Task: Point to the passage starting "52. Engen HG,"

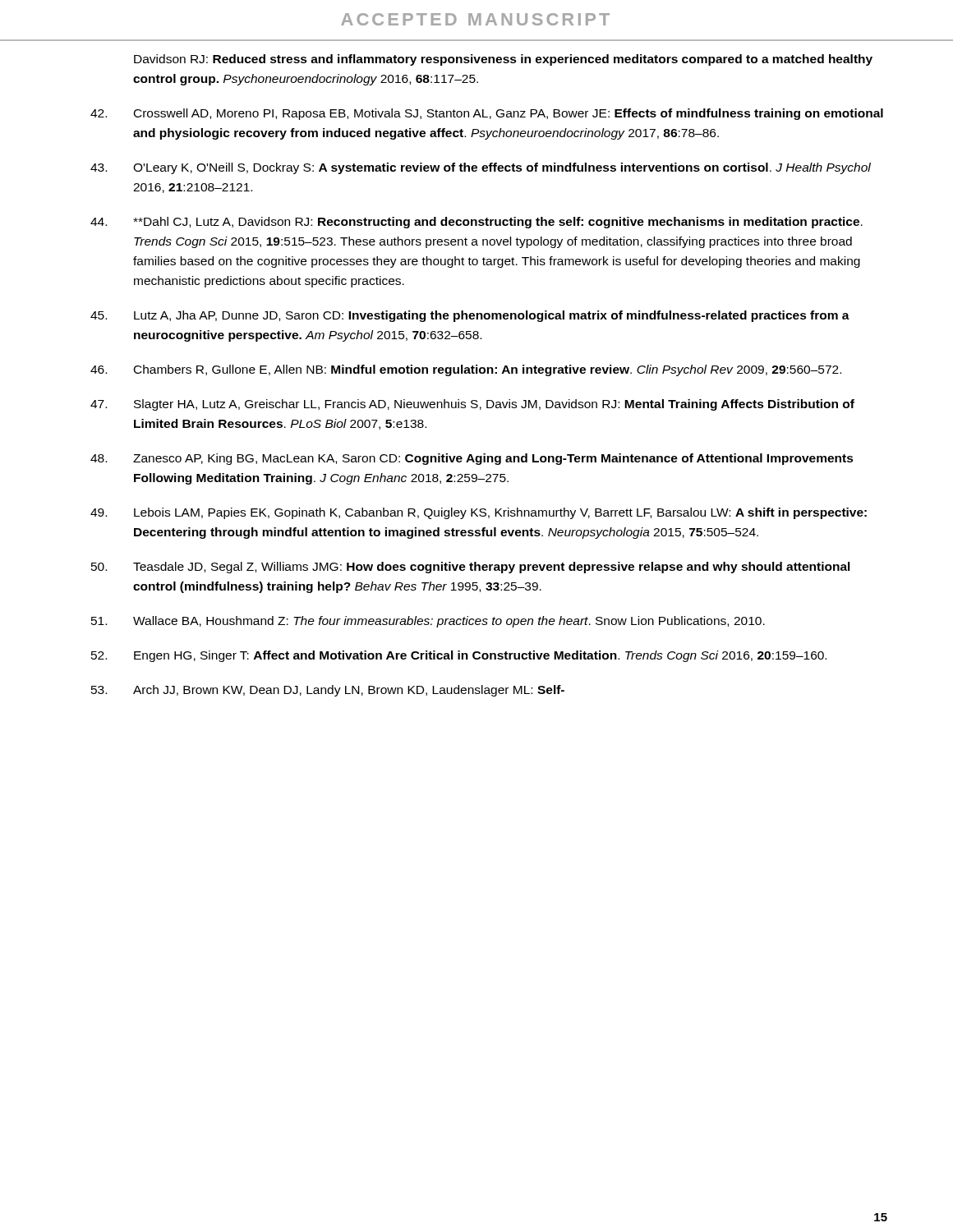Action: tap(489, 656)
